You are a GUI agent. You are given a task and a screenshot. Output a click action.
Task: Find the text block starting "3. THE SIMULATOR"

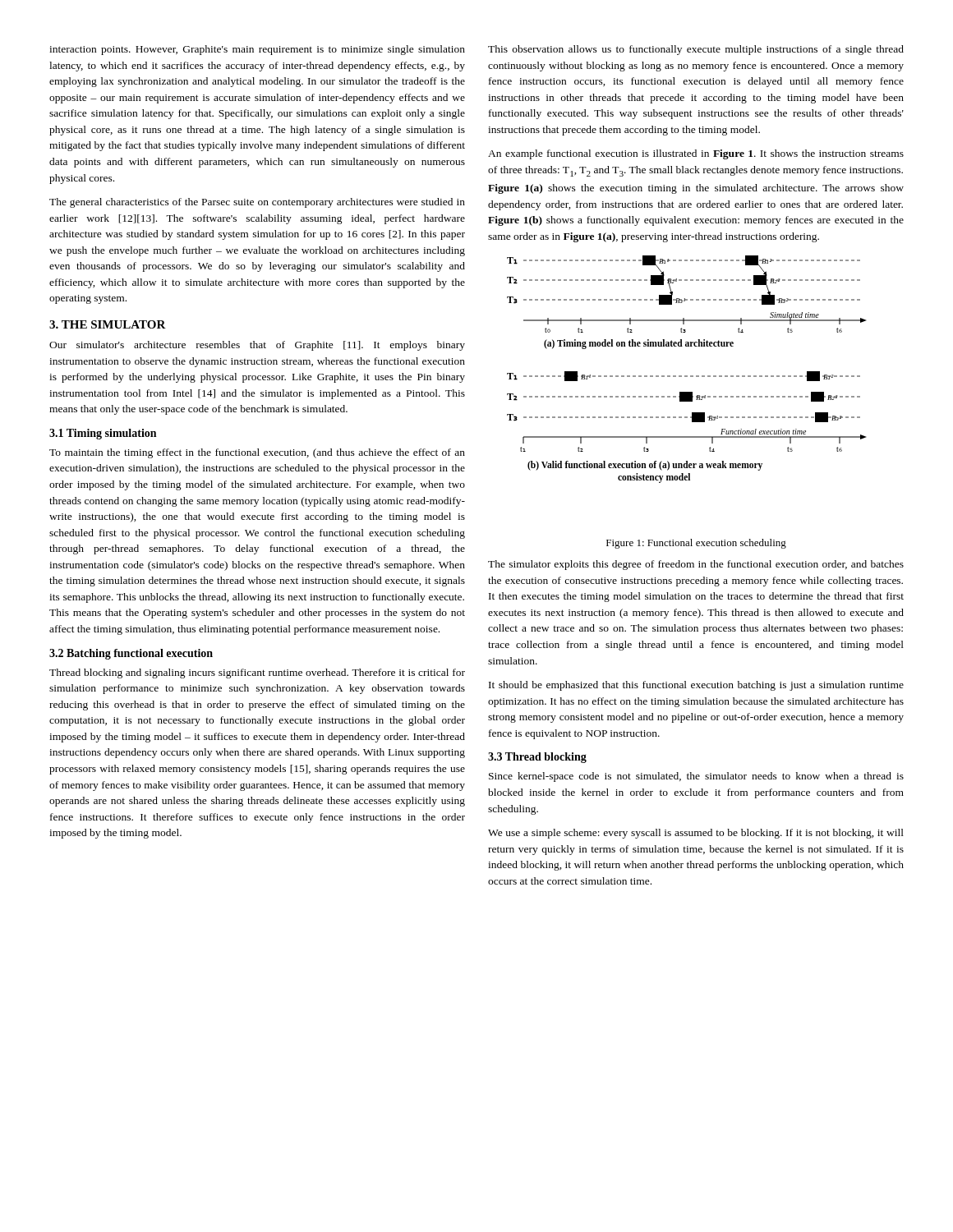[x=108, y=324]
